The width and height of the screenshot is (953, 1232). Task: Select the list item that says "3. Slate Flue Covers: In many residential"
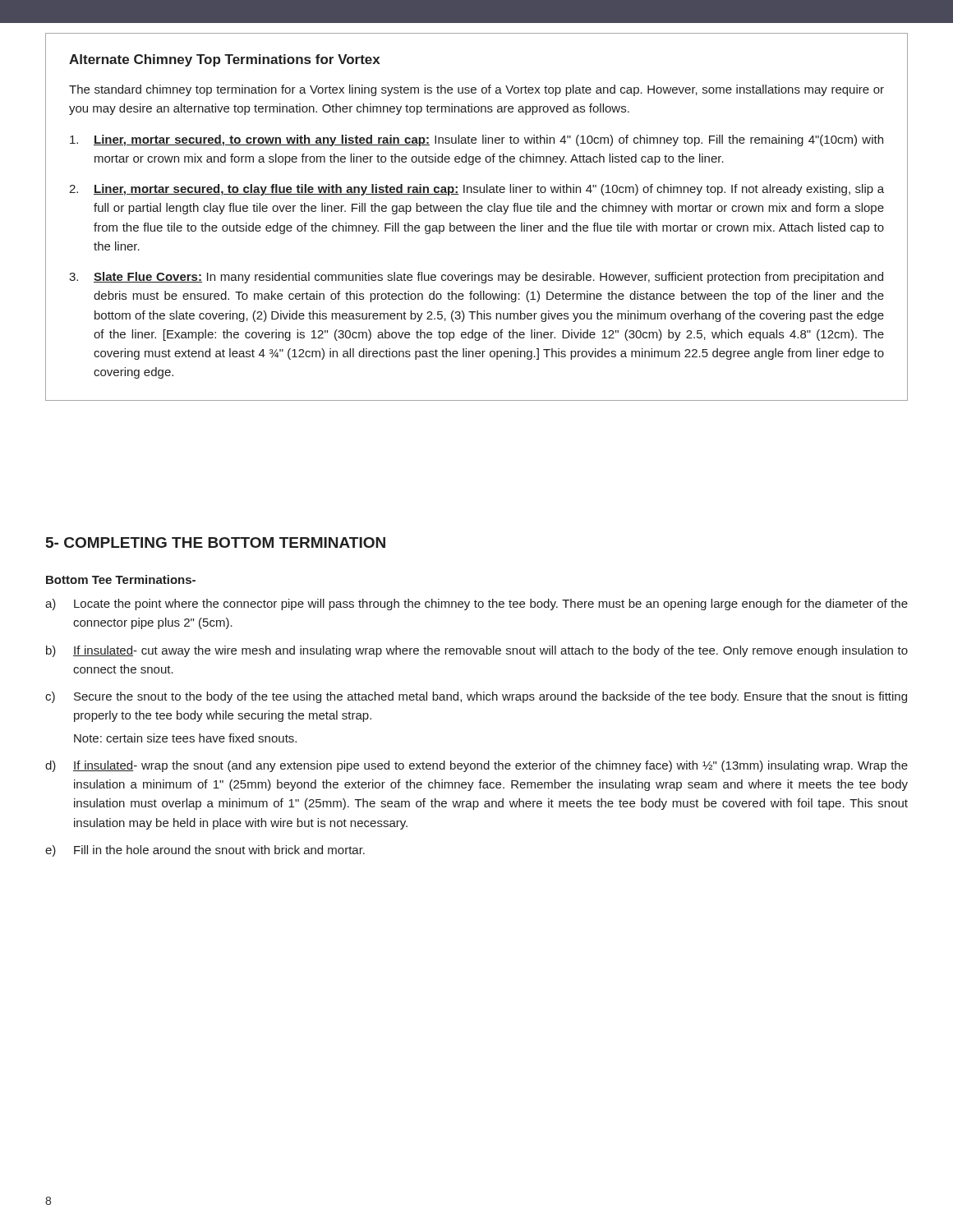pos(476,324)
